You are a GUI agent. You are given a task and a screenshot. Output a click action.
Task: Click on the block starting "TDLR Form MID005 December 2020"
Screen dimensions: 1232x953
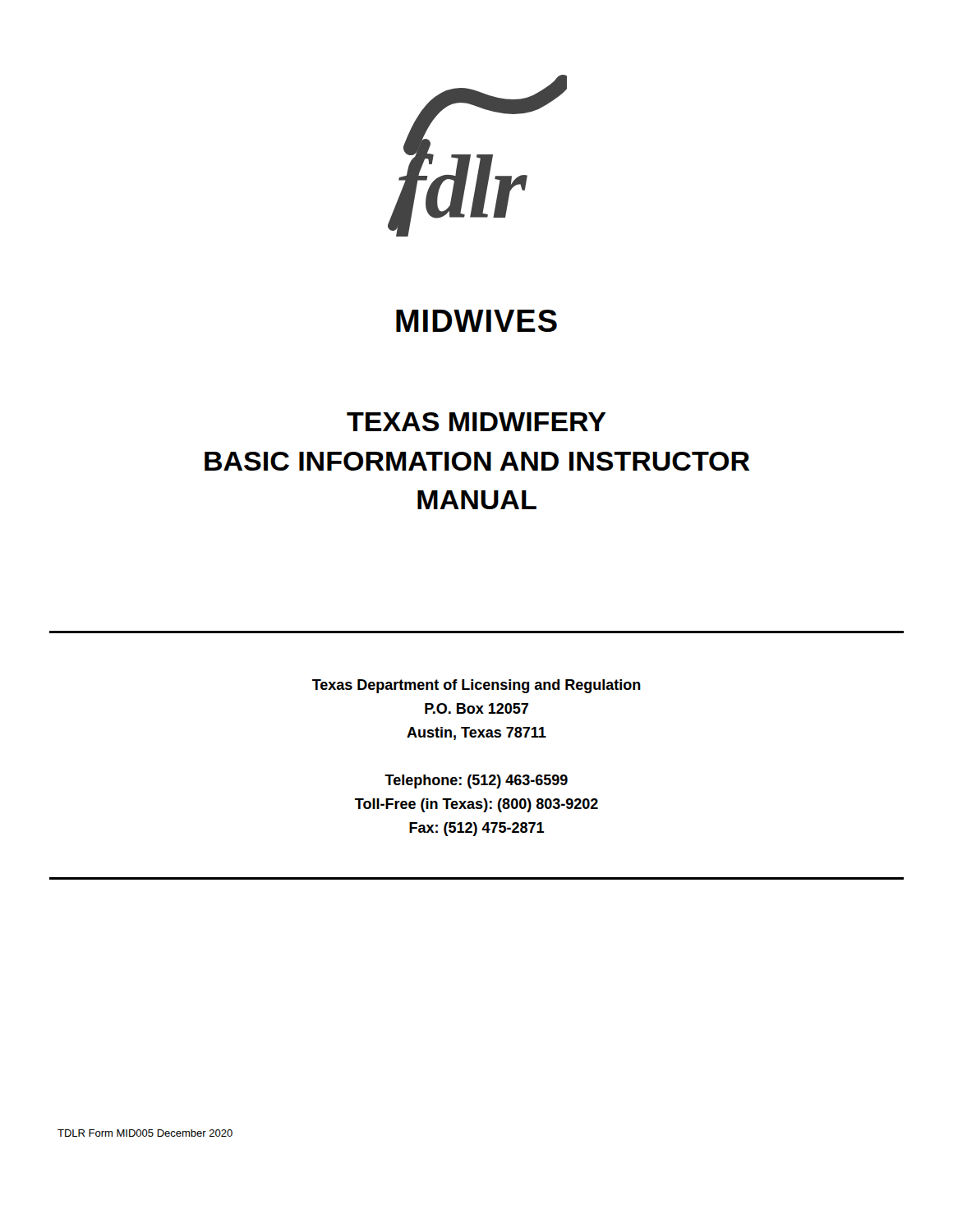coord(145,1133)
